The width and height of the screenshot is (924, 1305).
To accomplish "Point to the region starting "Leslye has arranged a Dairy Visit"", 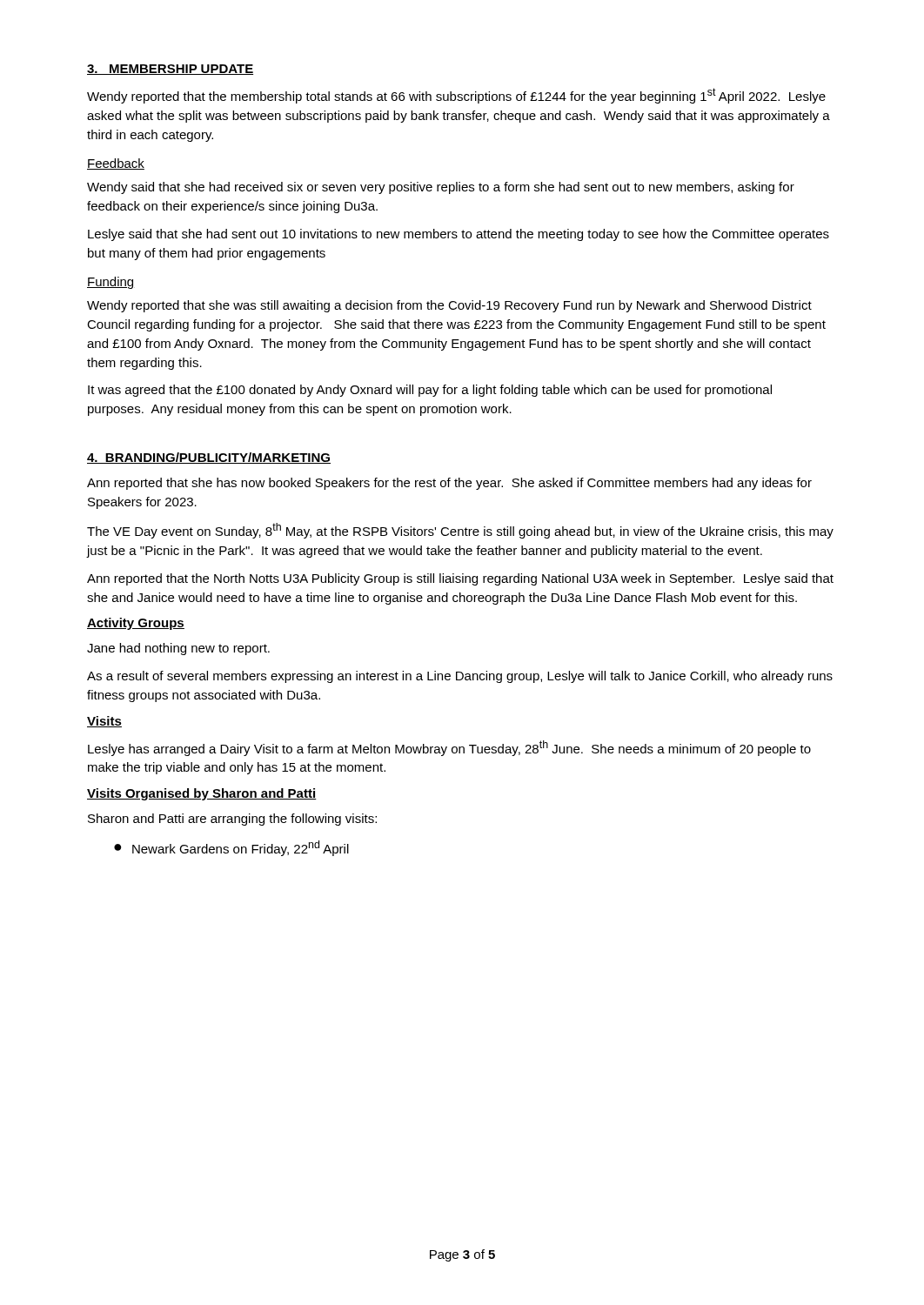I will (449, 756).
